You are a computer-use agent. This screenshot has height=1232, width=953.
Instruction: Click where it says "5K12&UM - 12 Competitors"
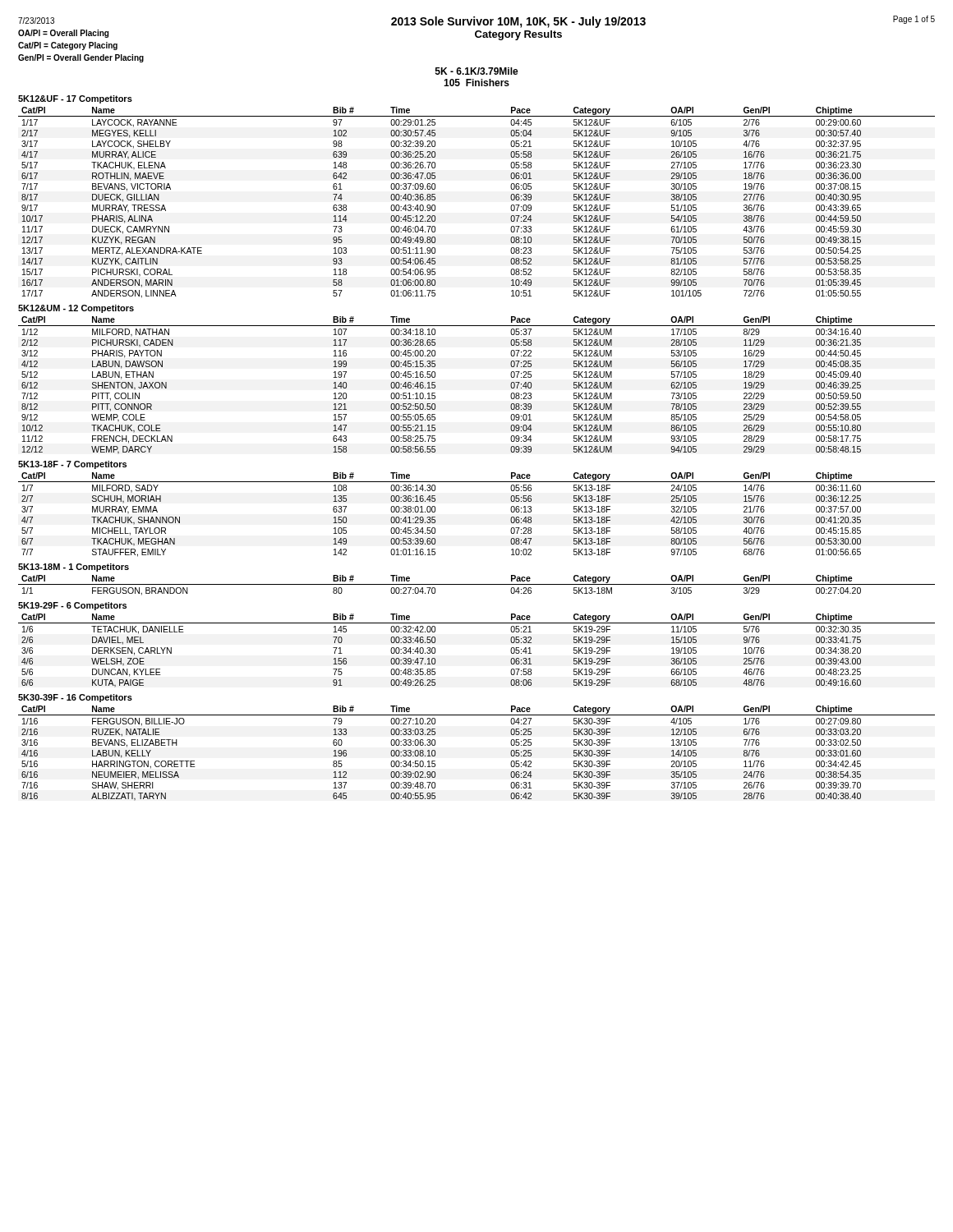(76, 308)
